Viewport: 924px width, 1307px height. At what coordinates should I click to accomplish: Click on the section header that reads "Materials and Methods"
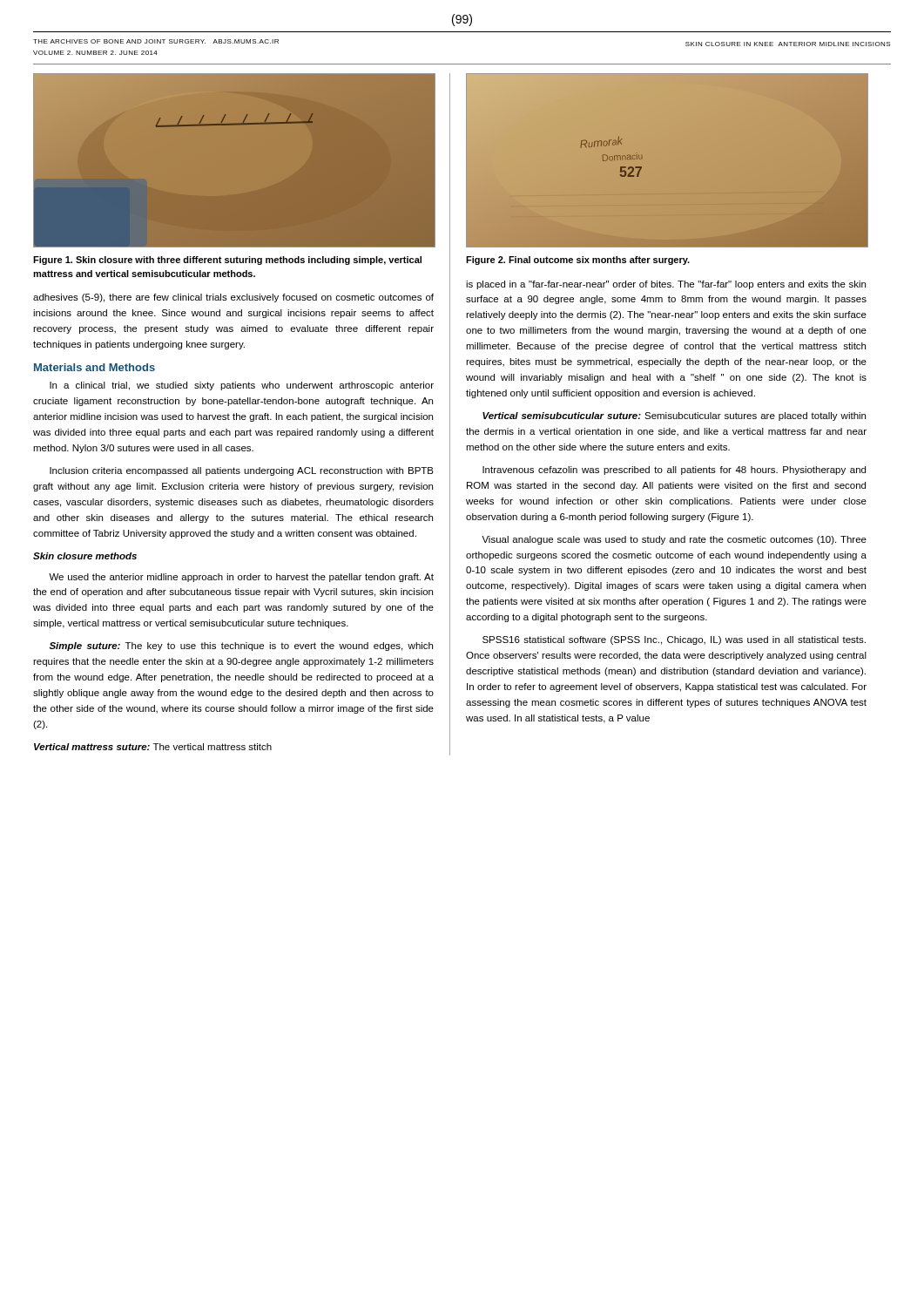[94, 367]
